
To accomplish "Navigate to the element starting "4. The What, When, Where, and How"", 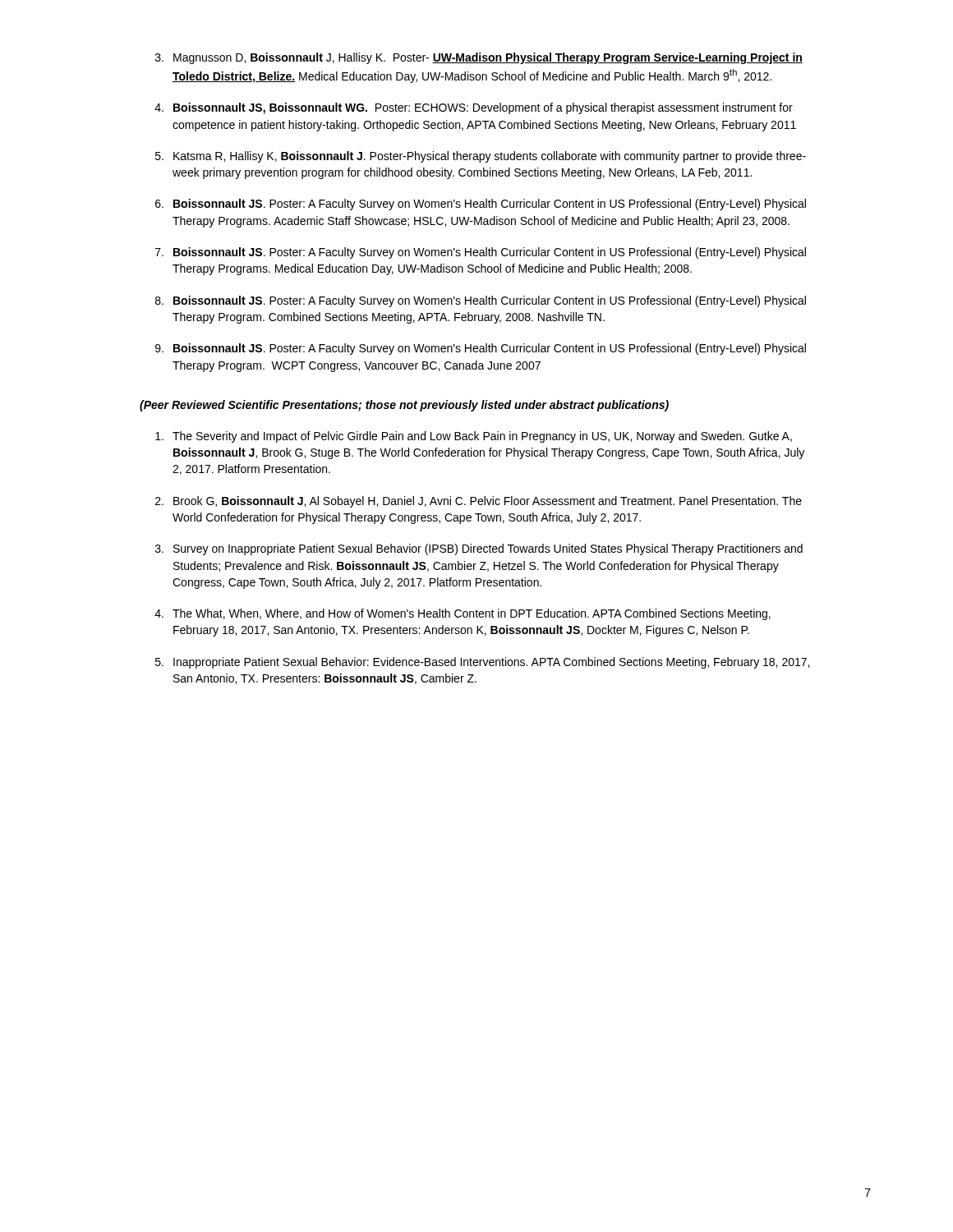I will pyautogui.click(x=476, y=622).
